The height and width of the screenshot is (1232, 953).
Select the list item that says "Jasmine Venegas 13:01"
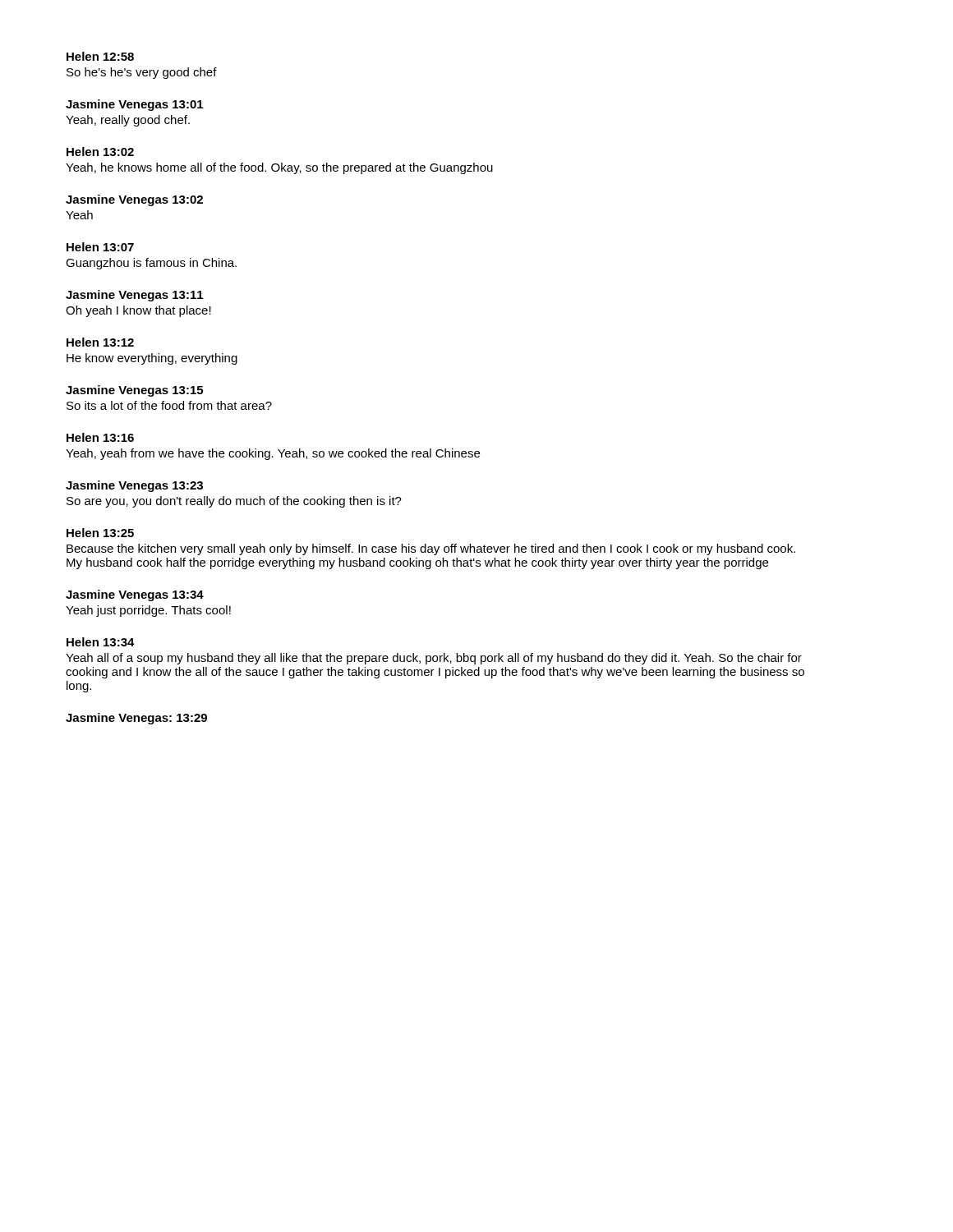134,105
